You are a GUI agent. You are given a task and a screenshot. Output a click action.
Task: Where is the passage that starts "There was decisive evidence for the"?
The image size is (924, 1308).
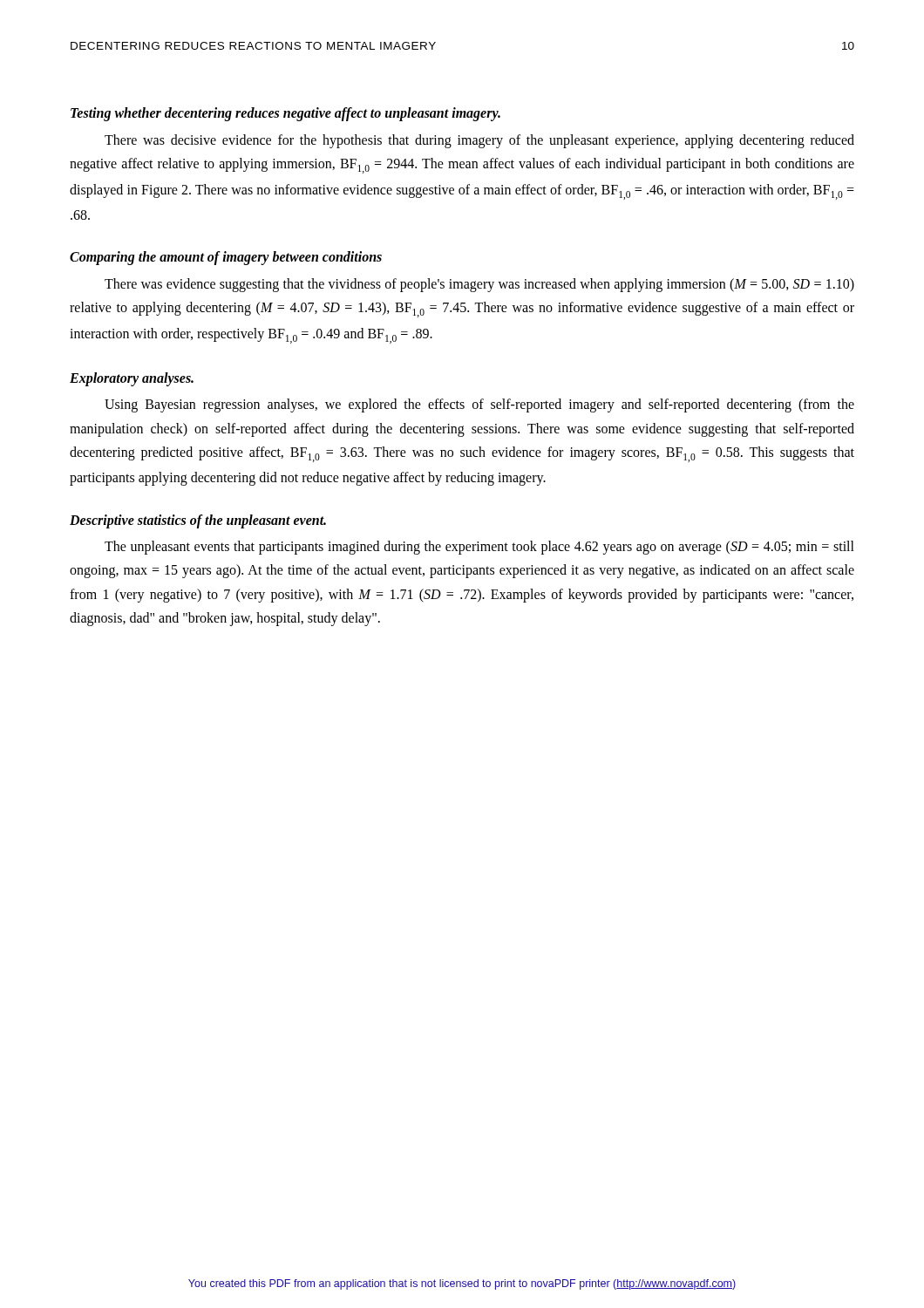[x=462, y=177]
